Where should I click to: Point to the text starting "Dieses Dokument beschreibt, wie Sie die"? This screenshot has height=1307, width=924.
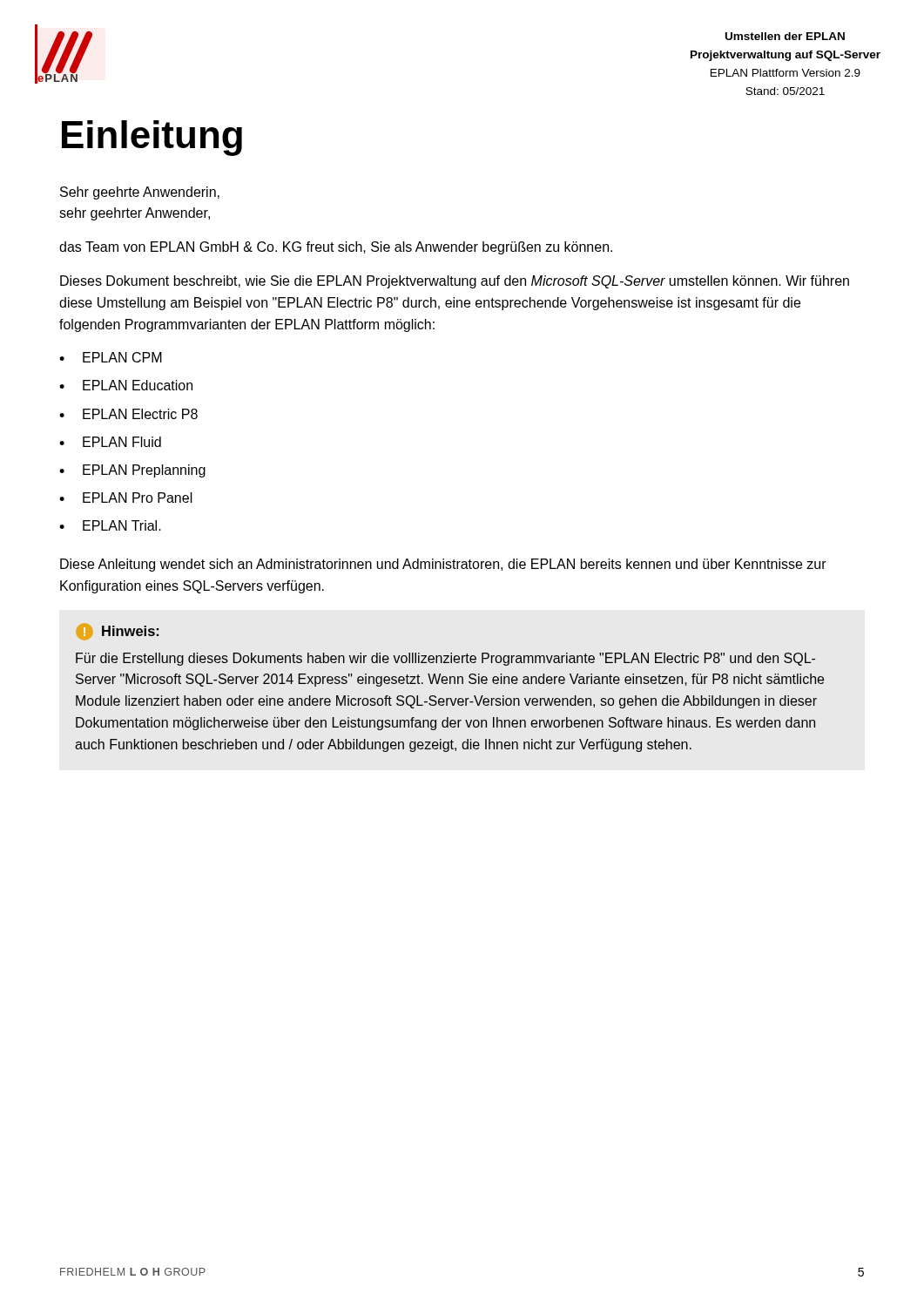pos(455,303)
